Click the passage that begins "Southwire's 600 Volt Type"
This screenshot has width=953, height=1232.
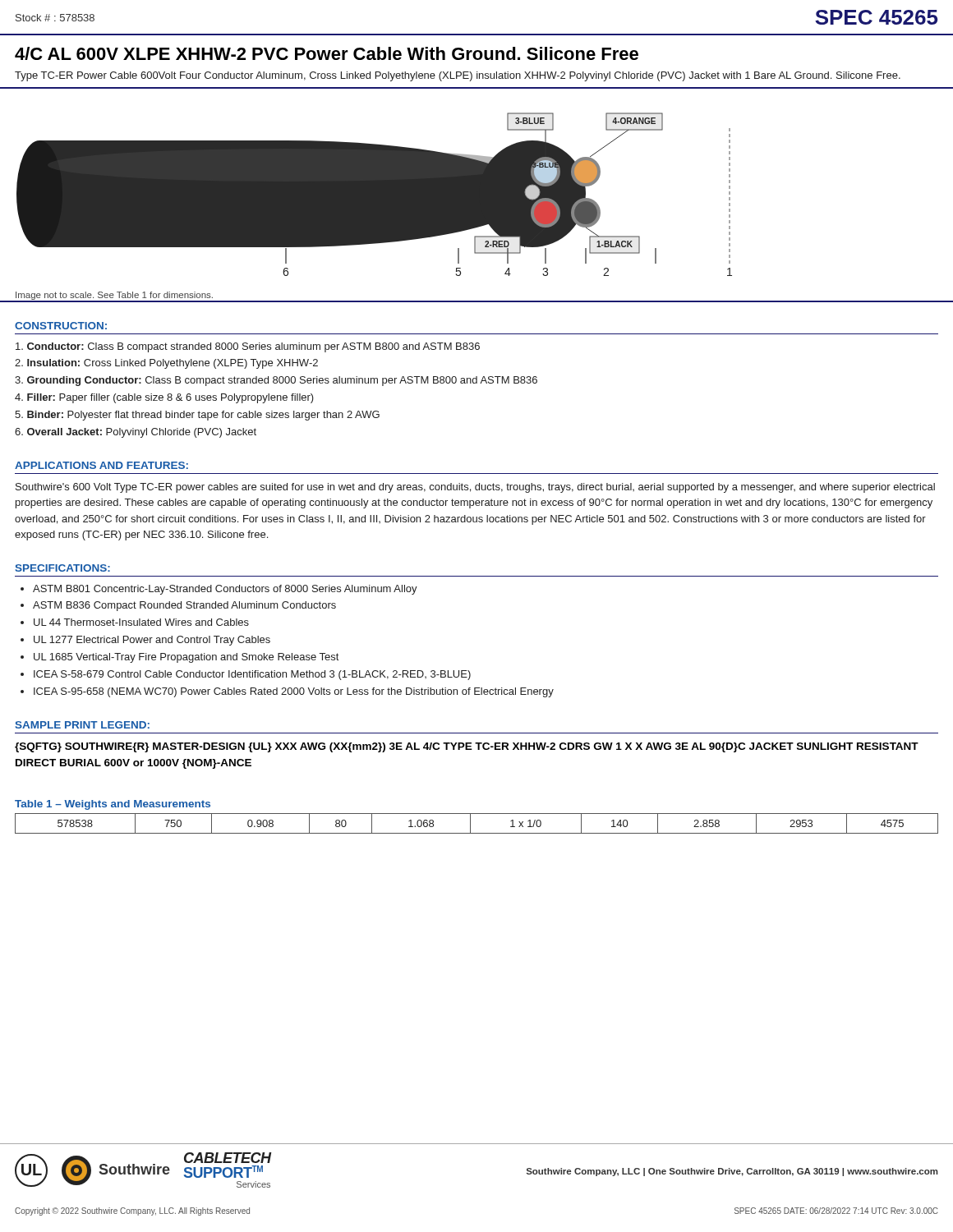pos(476,511)
